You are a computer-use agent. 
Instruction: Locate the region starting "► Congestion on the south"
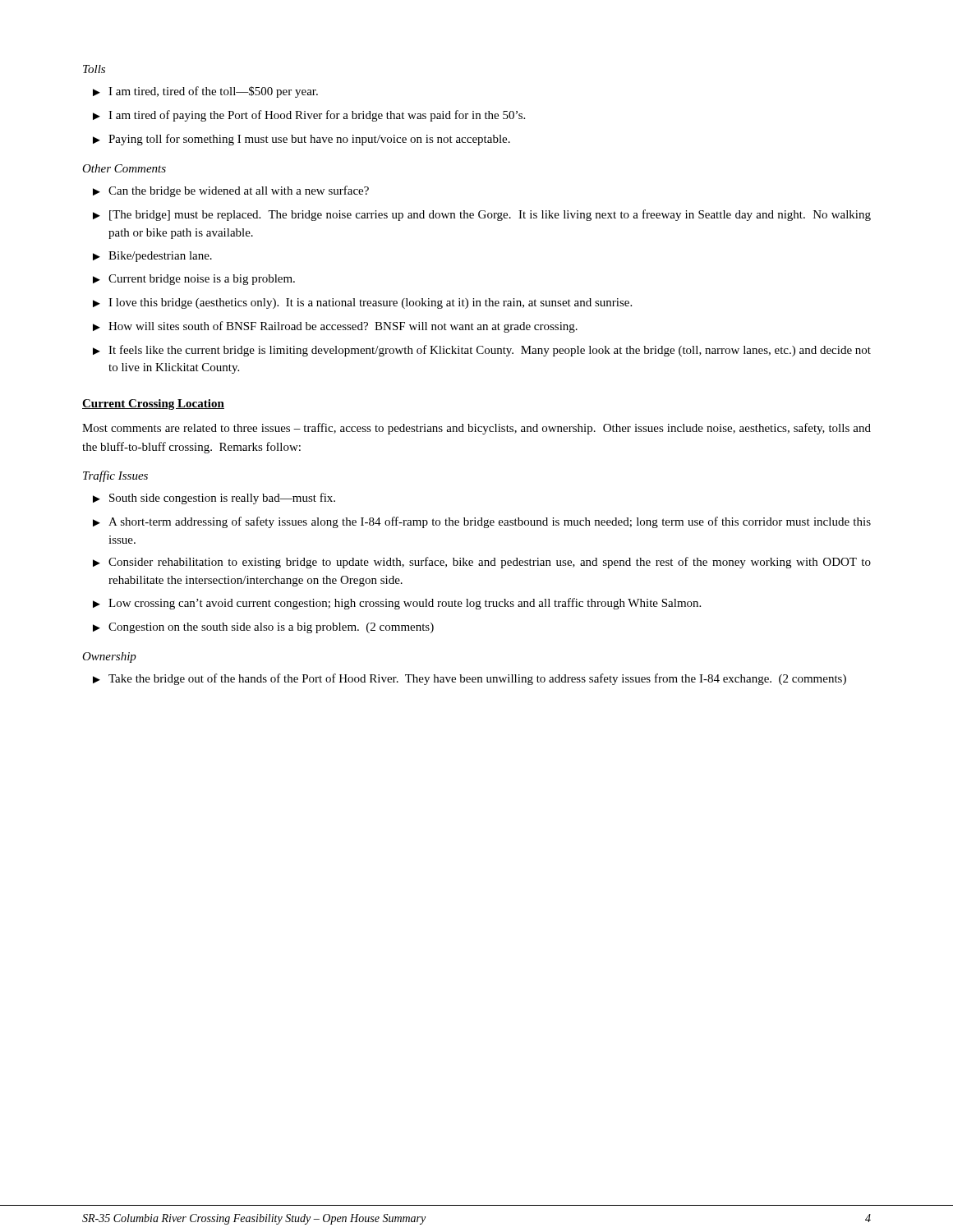pyautogui.click(x=263, y=628)
